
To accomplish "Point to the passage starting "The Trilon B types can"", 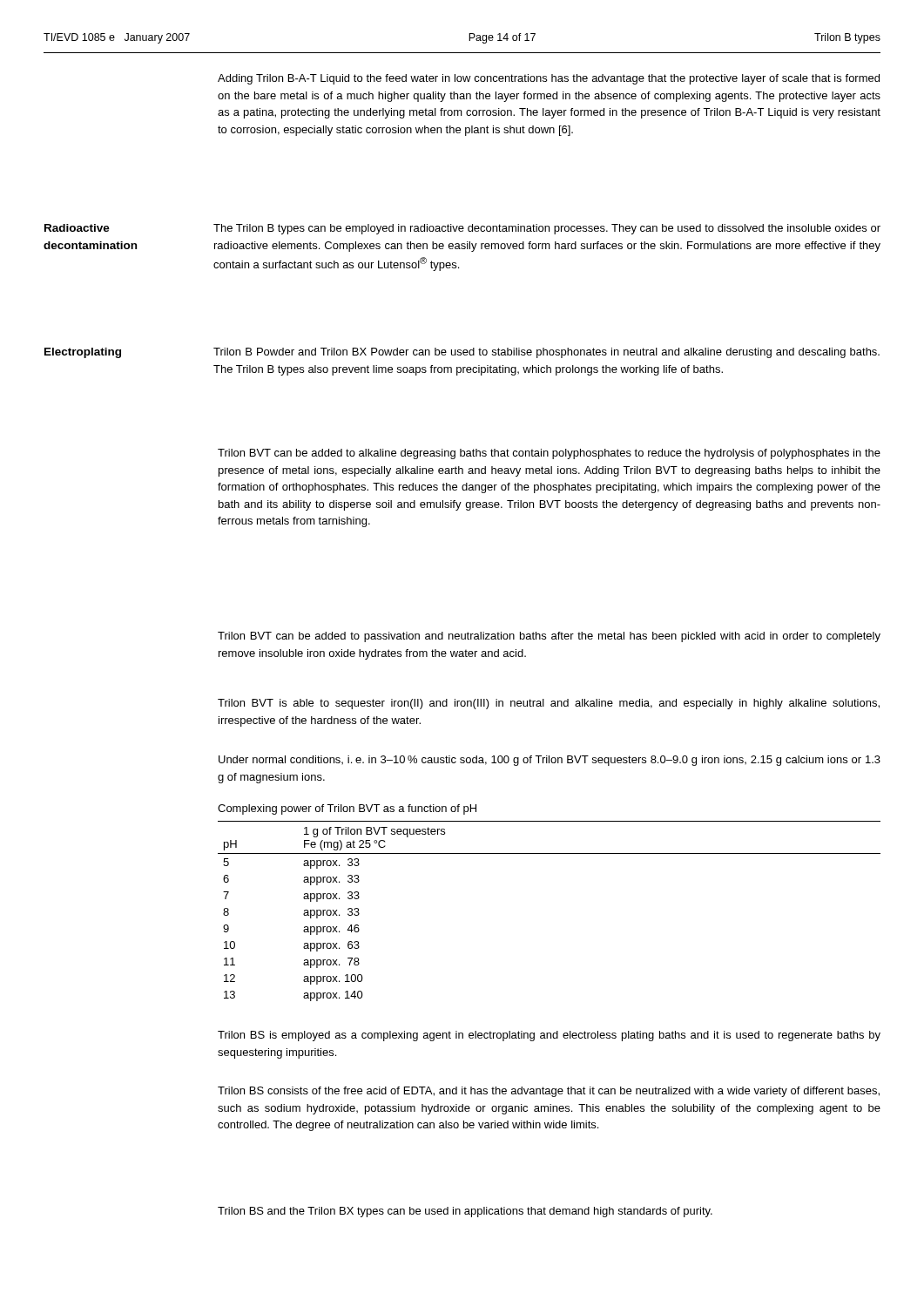I will pos(547,246).
